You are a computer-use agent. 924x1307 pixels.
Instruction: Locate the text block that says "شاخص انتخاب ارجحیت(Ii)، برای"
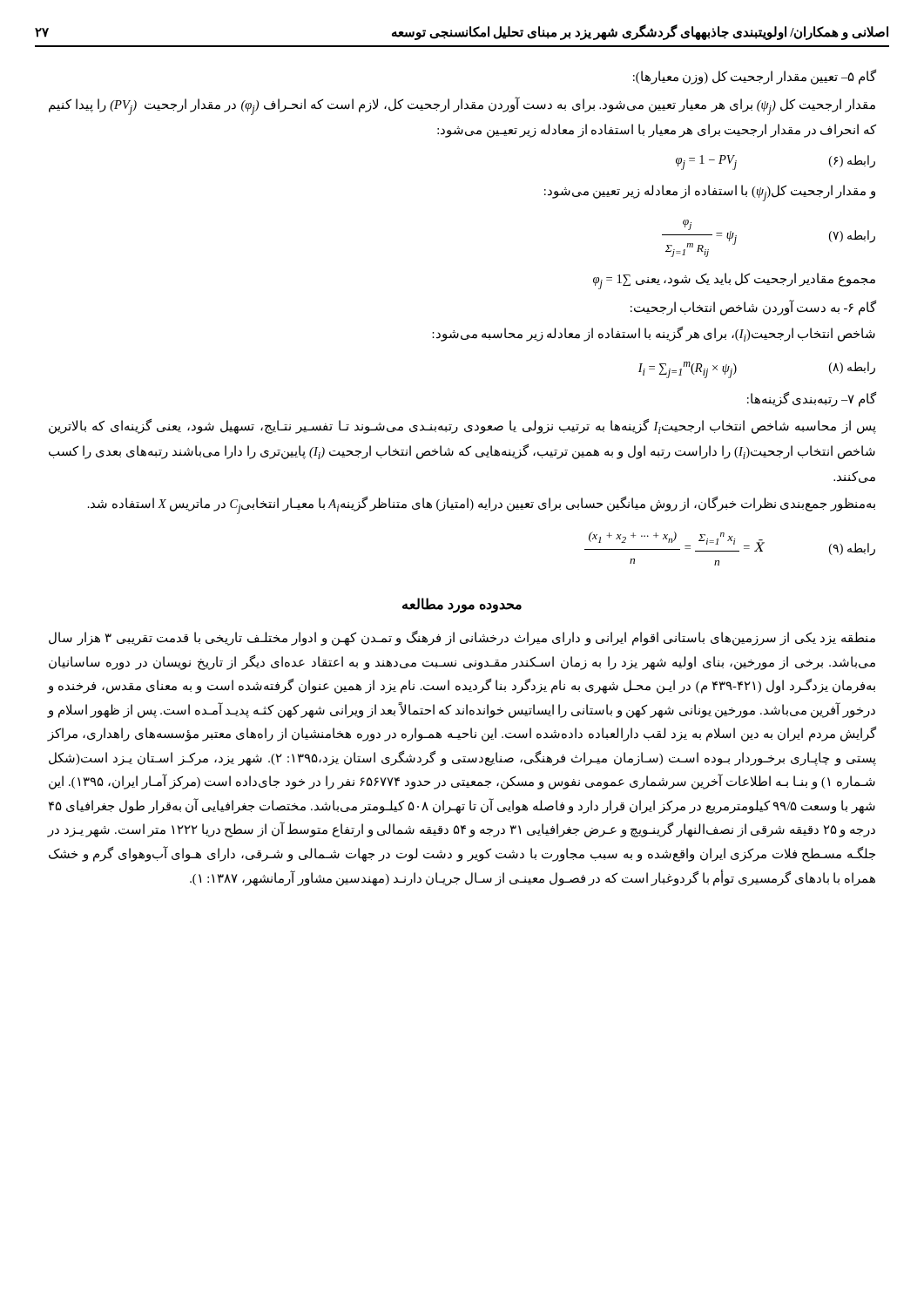654,335
